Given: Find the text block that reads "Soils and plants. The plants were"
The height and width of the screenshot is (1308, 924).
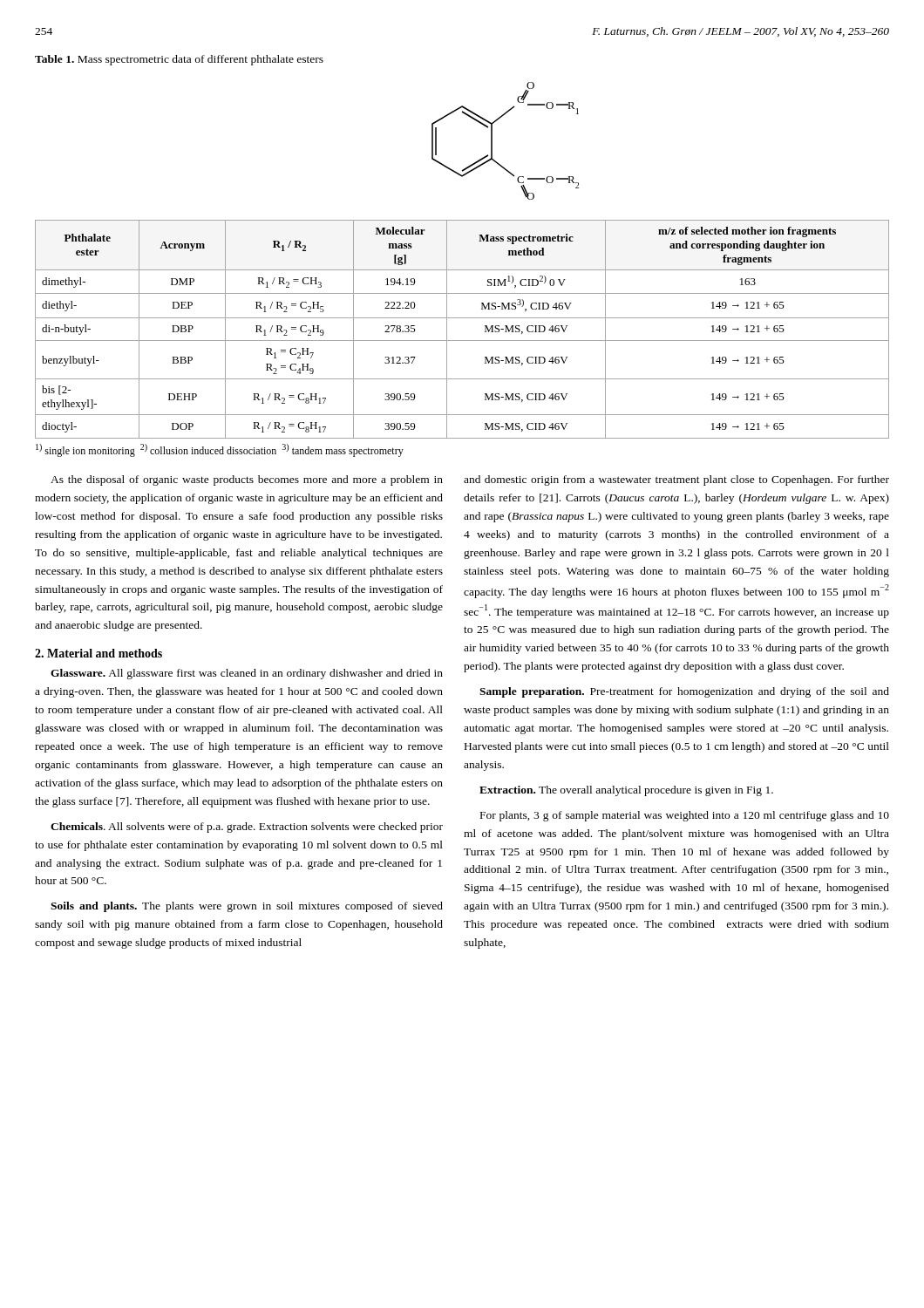Looking at the screenshot, I should pos(239,924).
